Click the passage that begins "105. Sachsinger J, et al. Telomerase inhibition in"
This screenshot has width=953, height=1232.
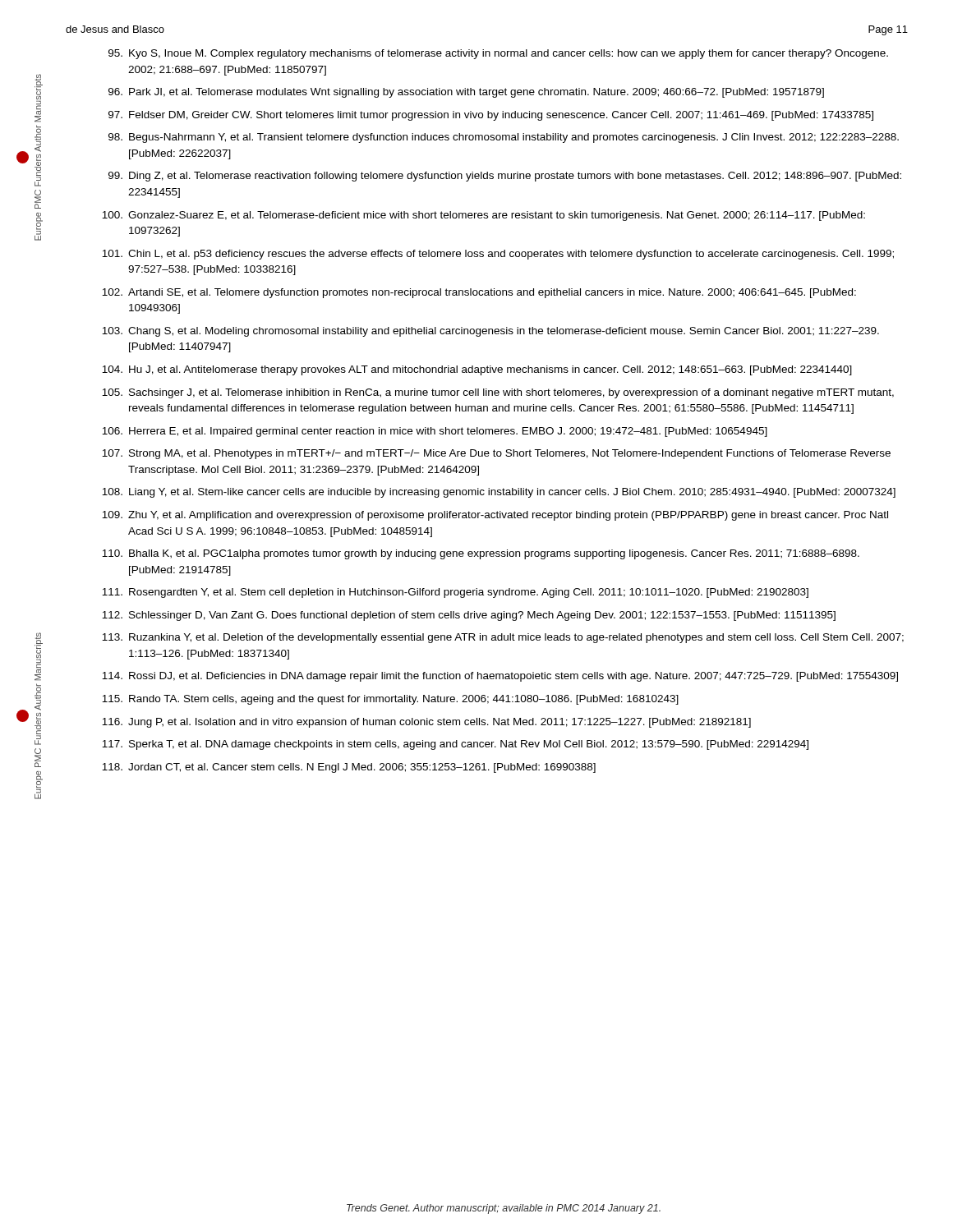pyautogui.click(x=504, y=400)
